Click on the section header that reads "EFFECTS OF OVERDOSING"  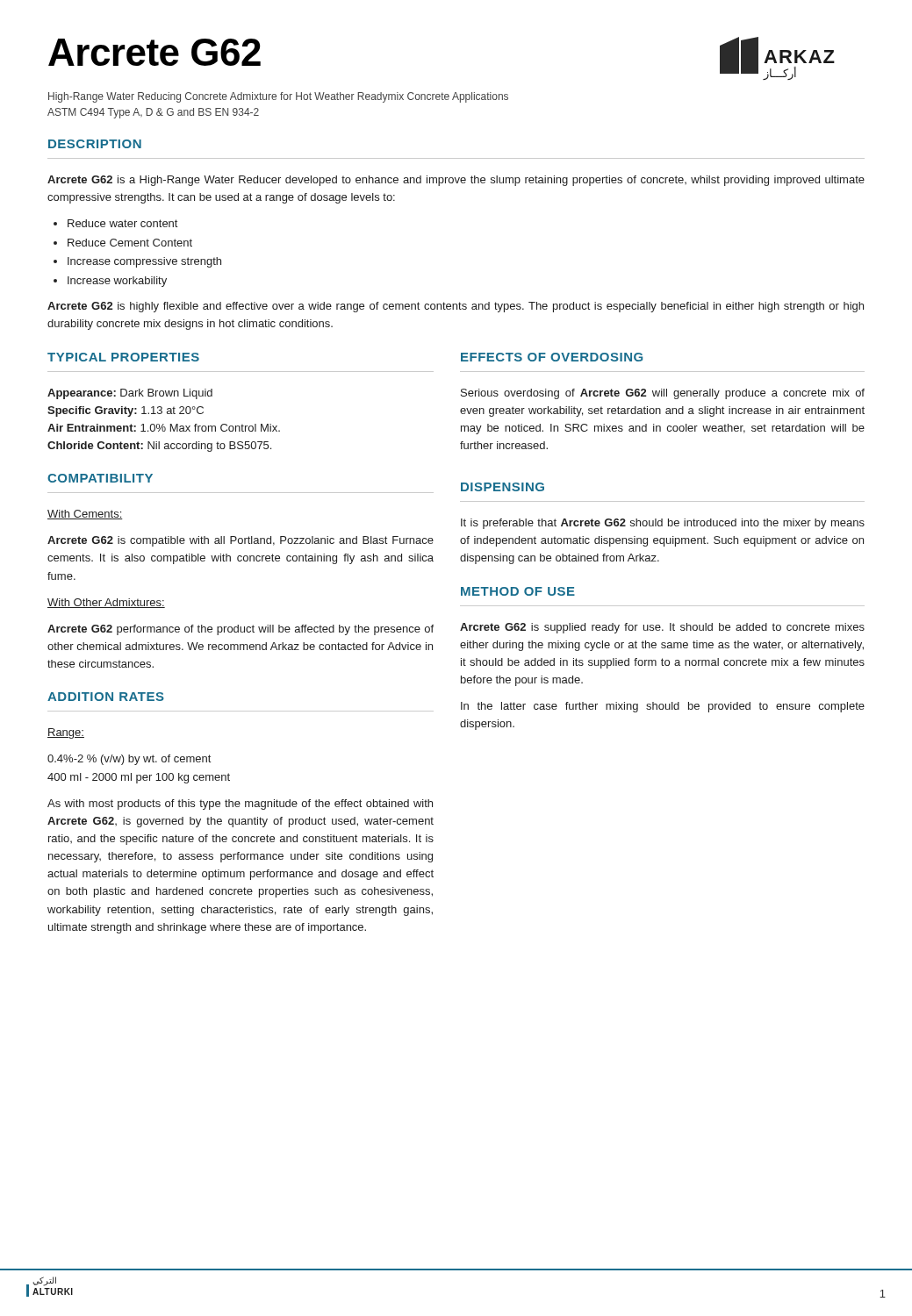pos(552,356)
